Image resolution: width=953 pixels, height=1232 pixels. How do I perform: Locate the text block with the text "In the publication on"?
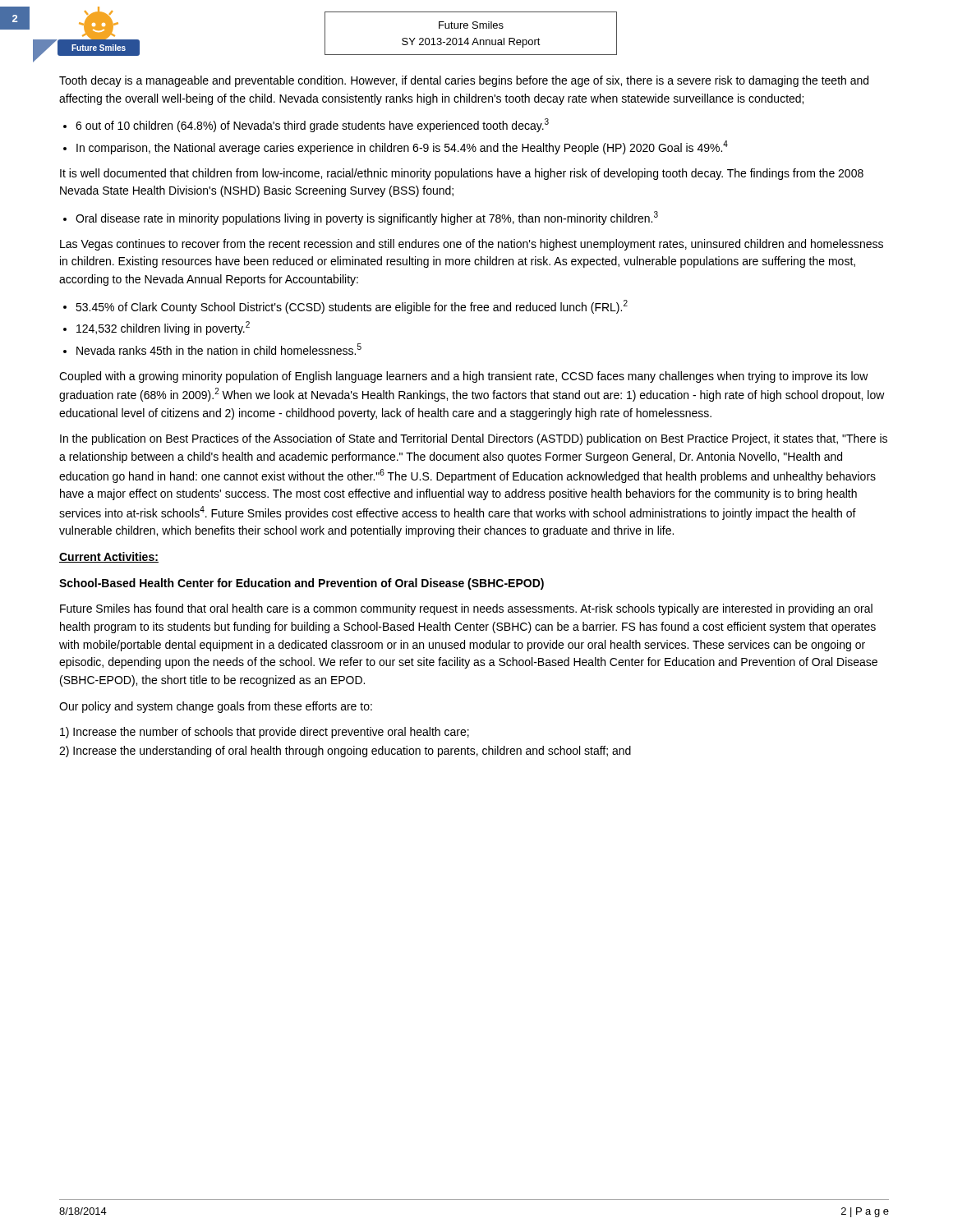coord(474,486)
